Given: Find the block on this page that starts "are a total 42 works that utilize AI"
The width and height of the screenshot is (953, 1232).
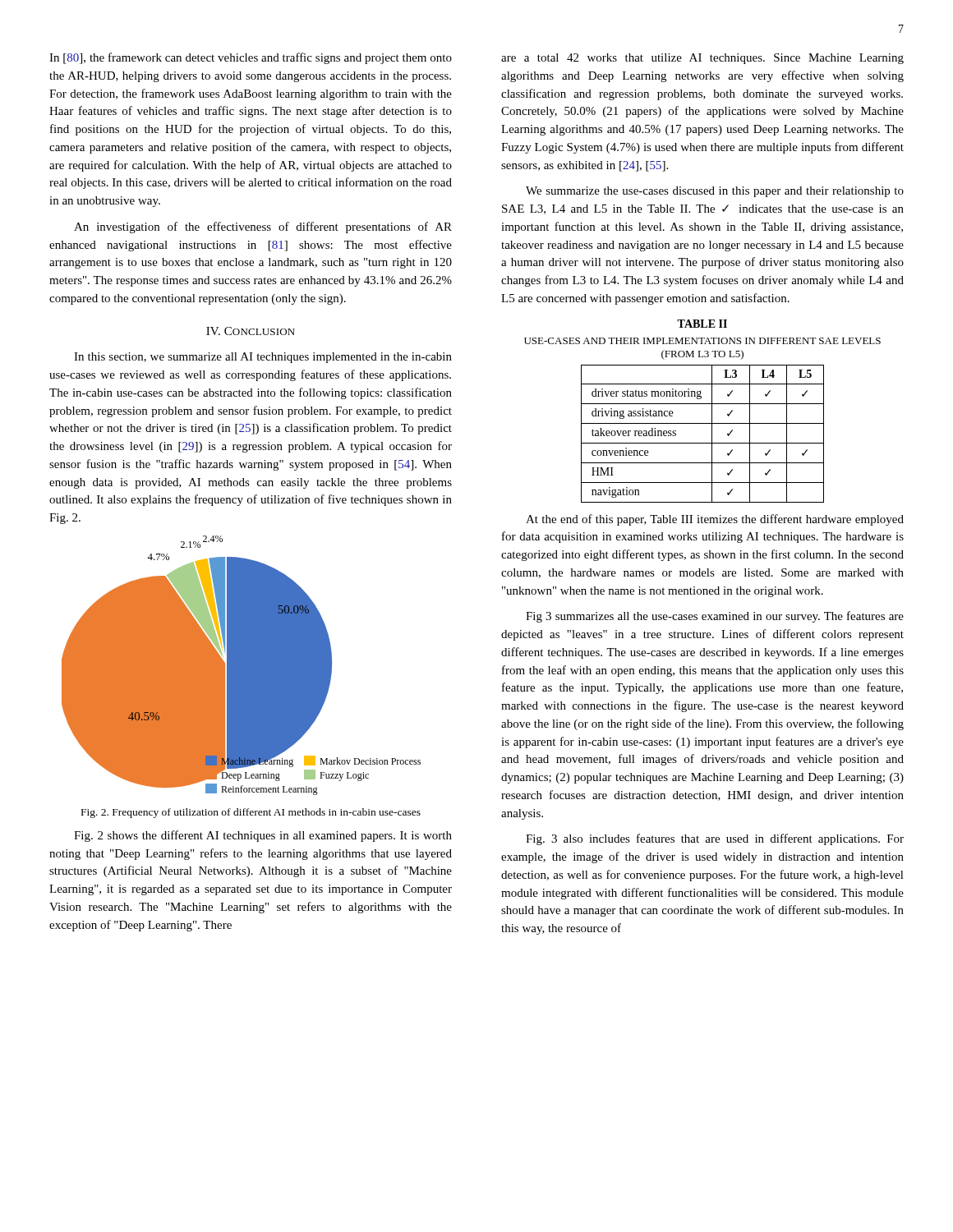Looking at the screenshot, I should (x=702, y=112).
